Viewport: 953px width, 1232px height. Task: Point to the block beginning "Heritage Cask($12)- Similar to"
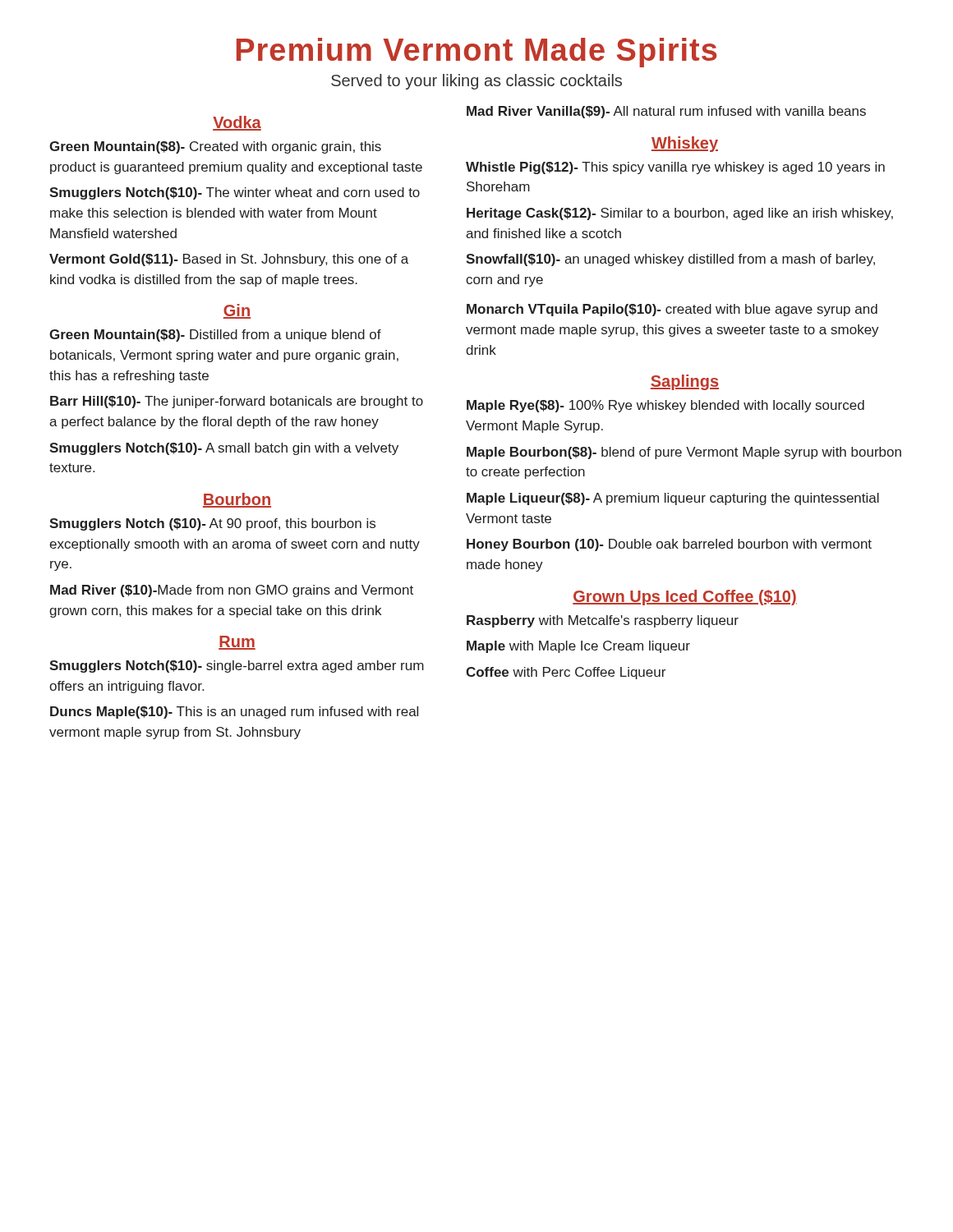[680, 223]
